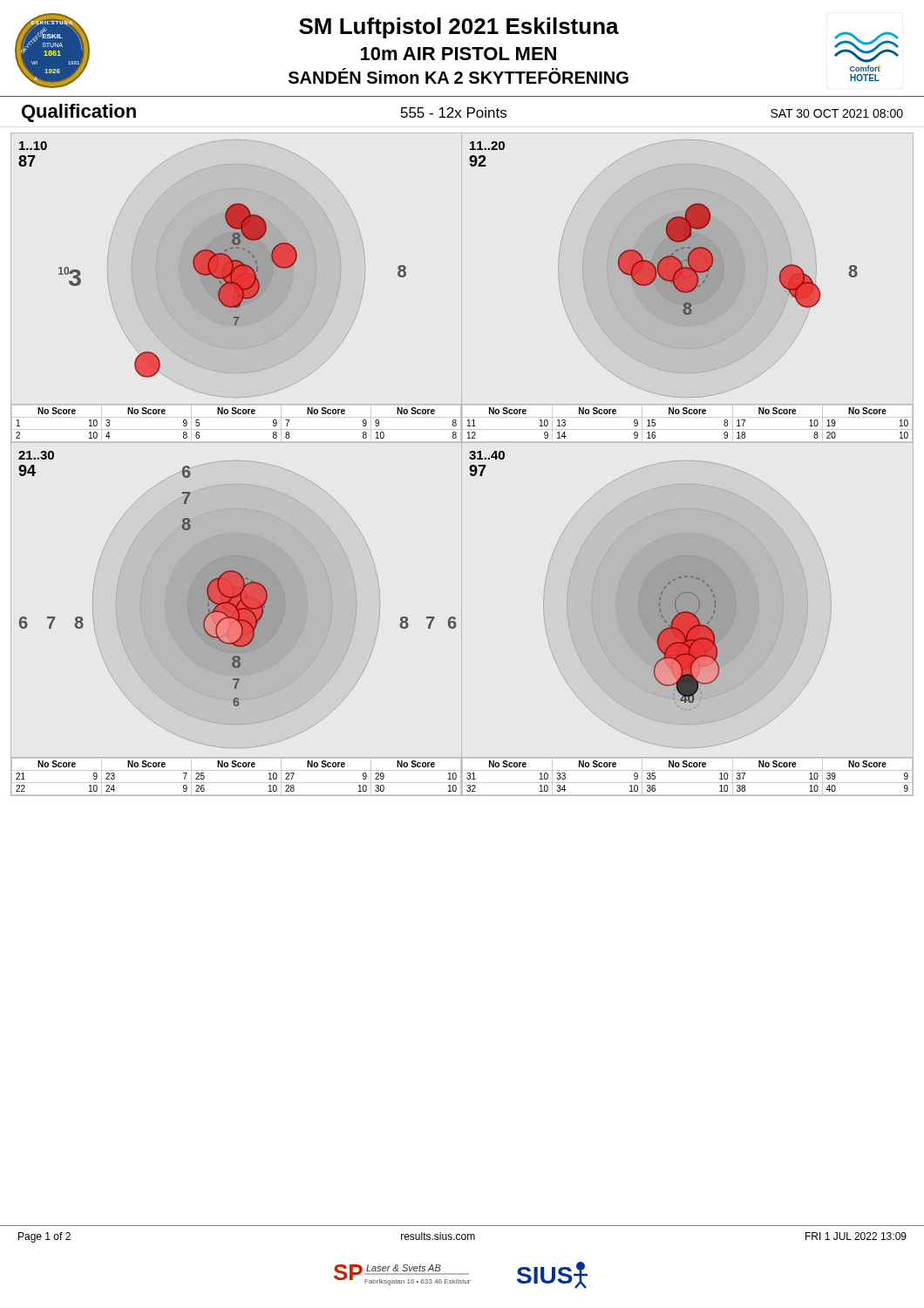Locate a section header
Screen dimensions: 1308x924
pyautogui.click(x=79, y=112)
